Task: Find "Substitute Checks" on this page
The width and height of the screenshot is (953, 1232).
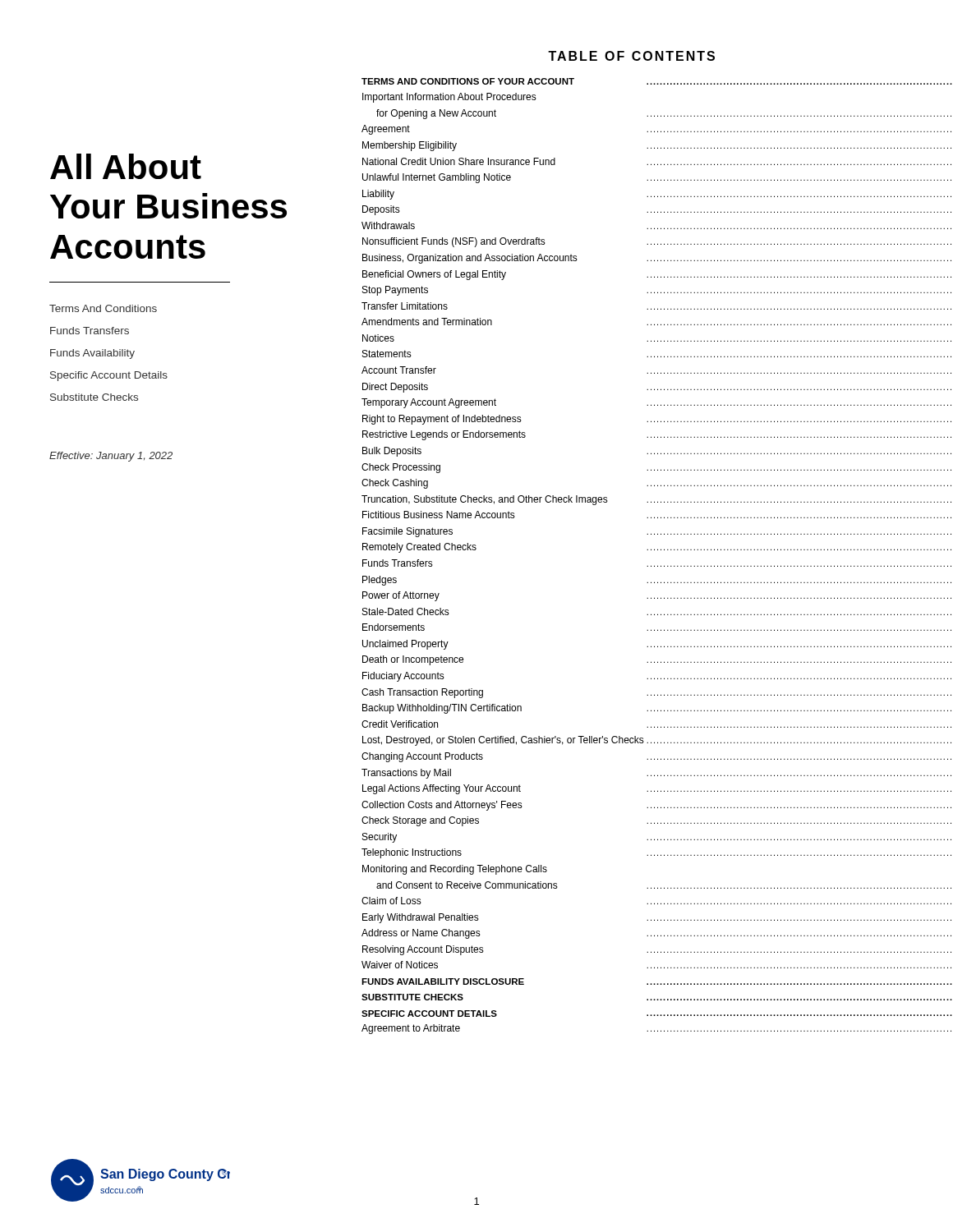Action: [x=94, y=397]
